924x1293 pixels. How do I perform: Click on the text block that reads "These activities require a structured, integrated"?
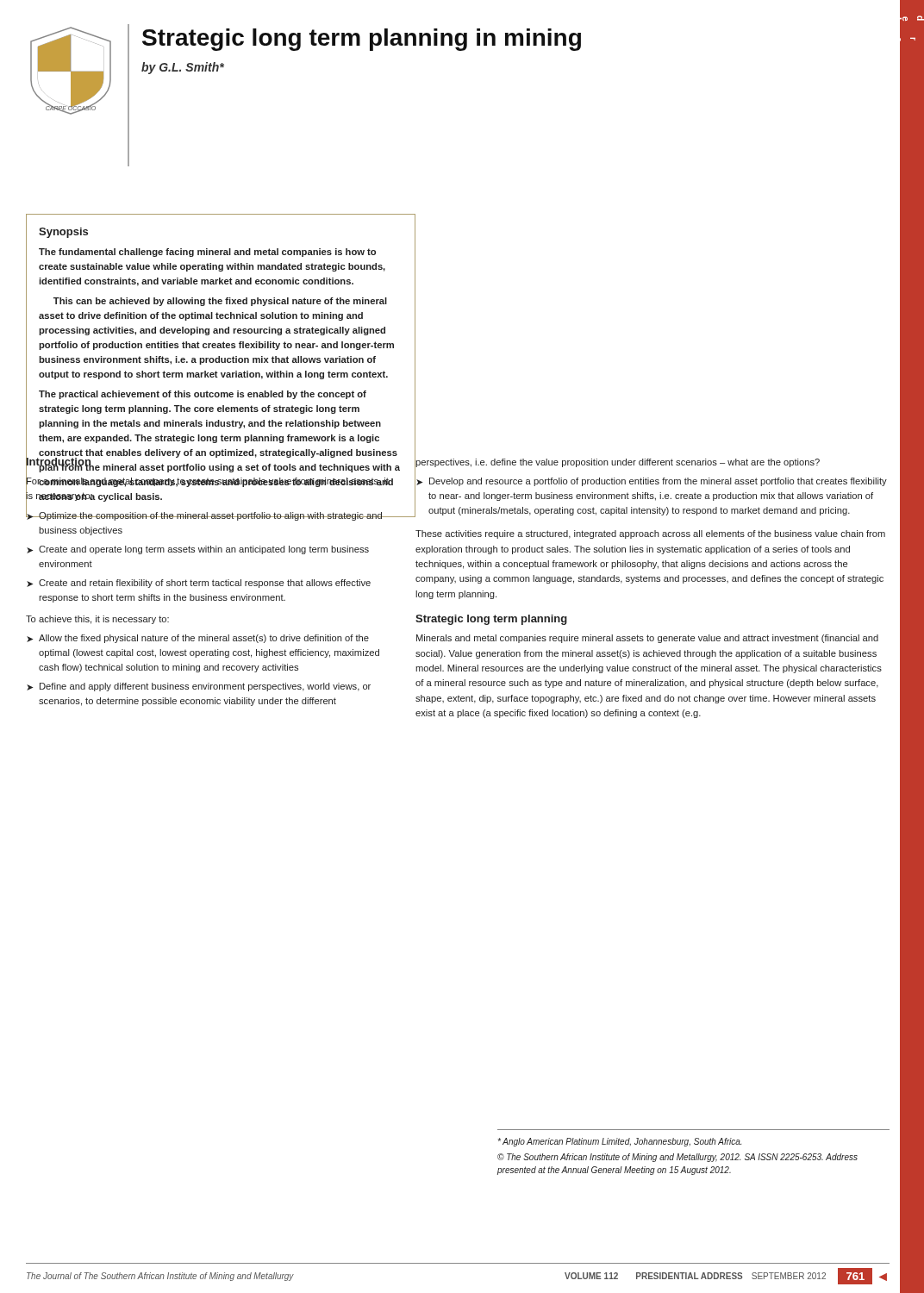coord(650,564)
